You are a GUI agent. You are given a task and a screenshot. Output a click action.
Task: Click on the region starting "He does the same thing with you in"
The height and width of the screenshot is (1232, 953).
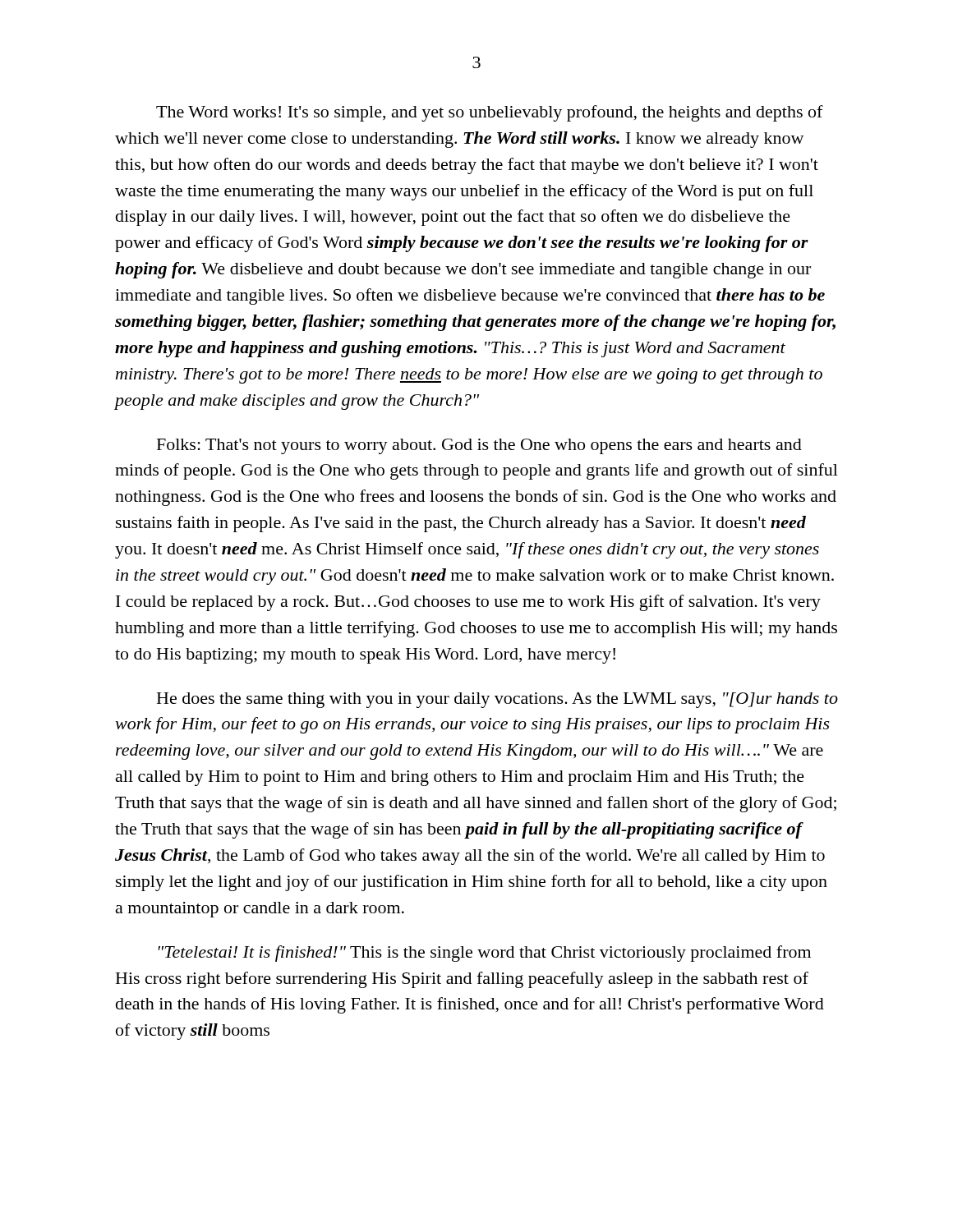pyautogui.click(x=476, y=802)
